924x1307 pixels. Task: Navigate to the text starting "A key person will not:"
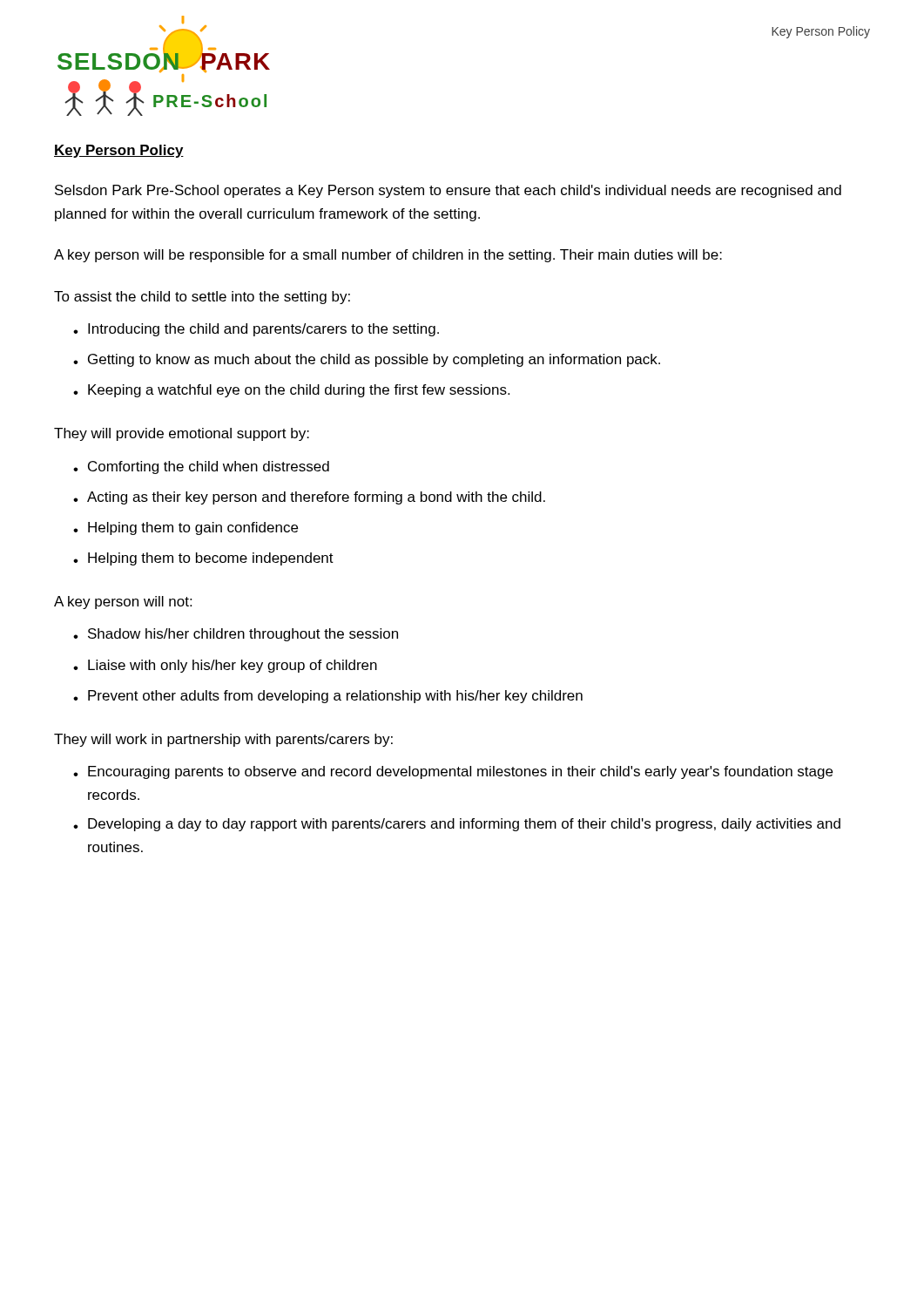coord(124,602)
